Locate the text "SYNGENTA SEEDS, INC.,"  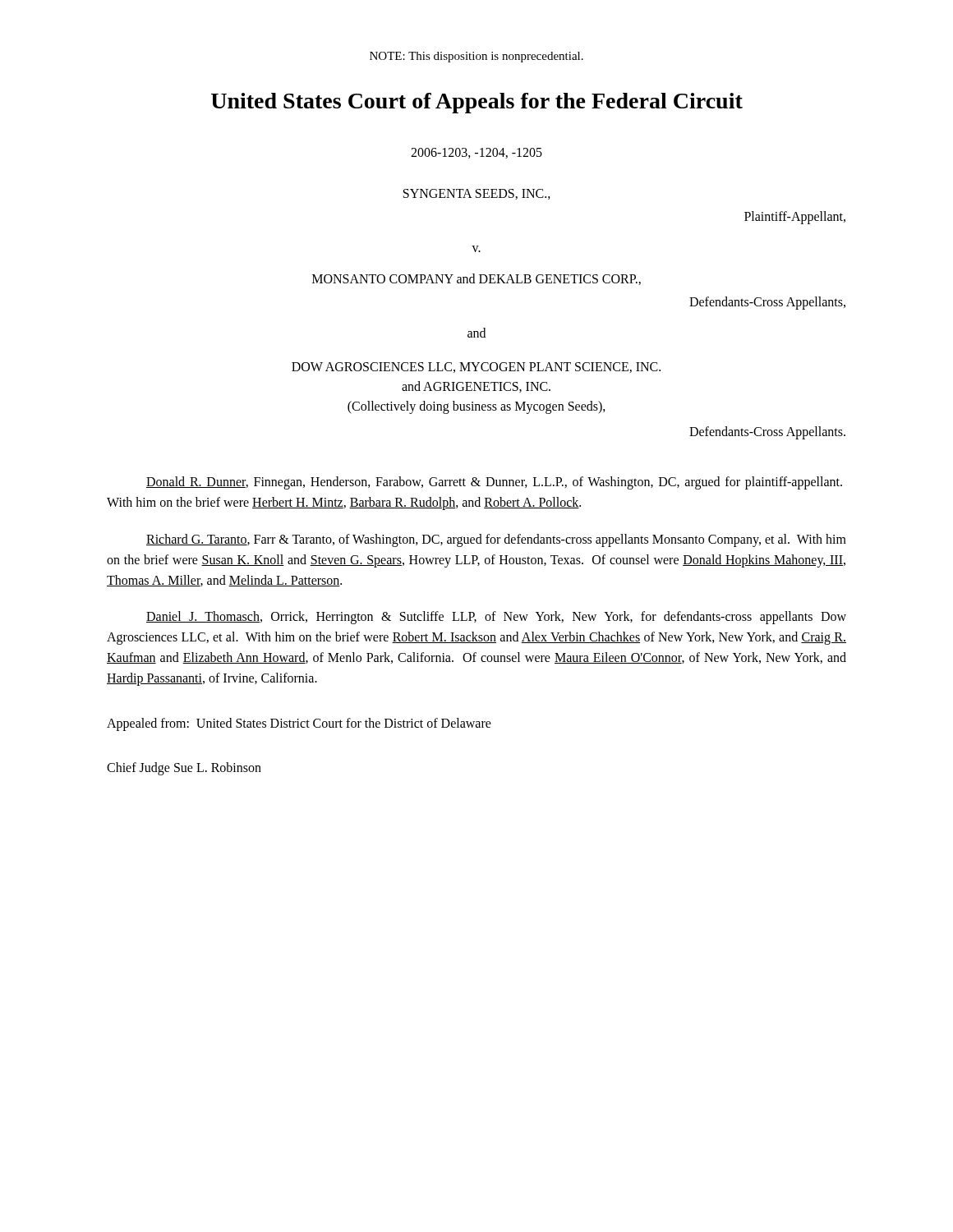[476, 194]
